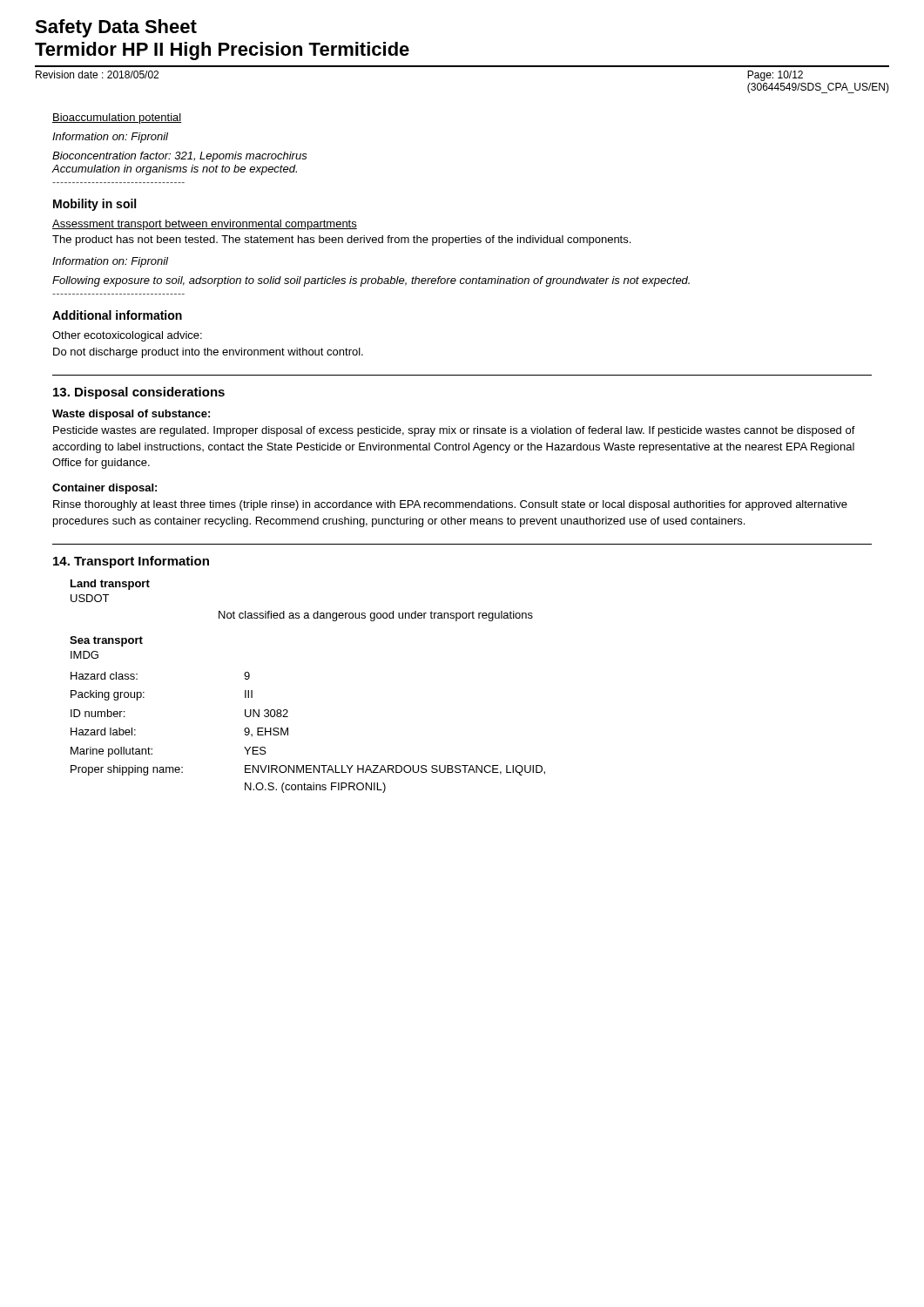Image resolution: width=924 pixels, height=1307 pixels.
Task: Navigate to the passage starting "Container disposal: Rinse"
Action: (x=450, y=504)
